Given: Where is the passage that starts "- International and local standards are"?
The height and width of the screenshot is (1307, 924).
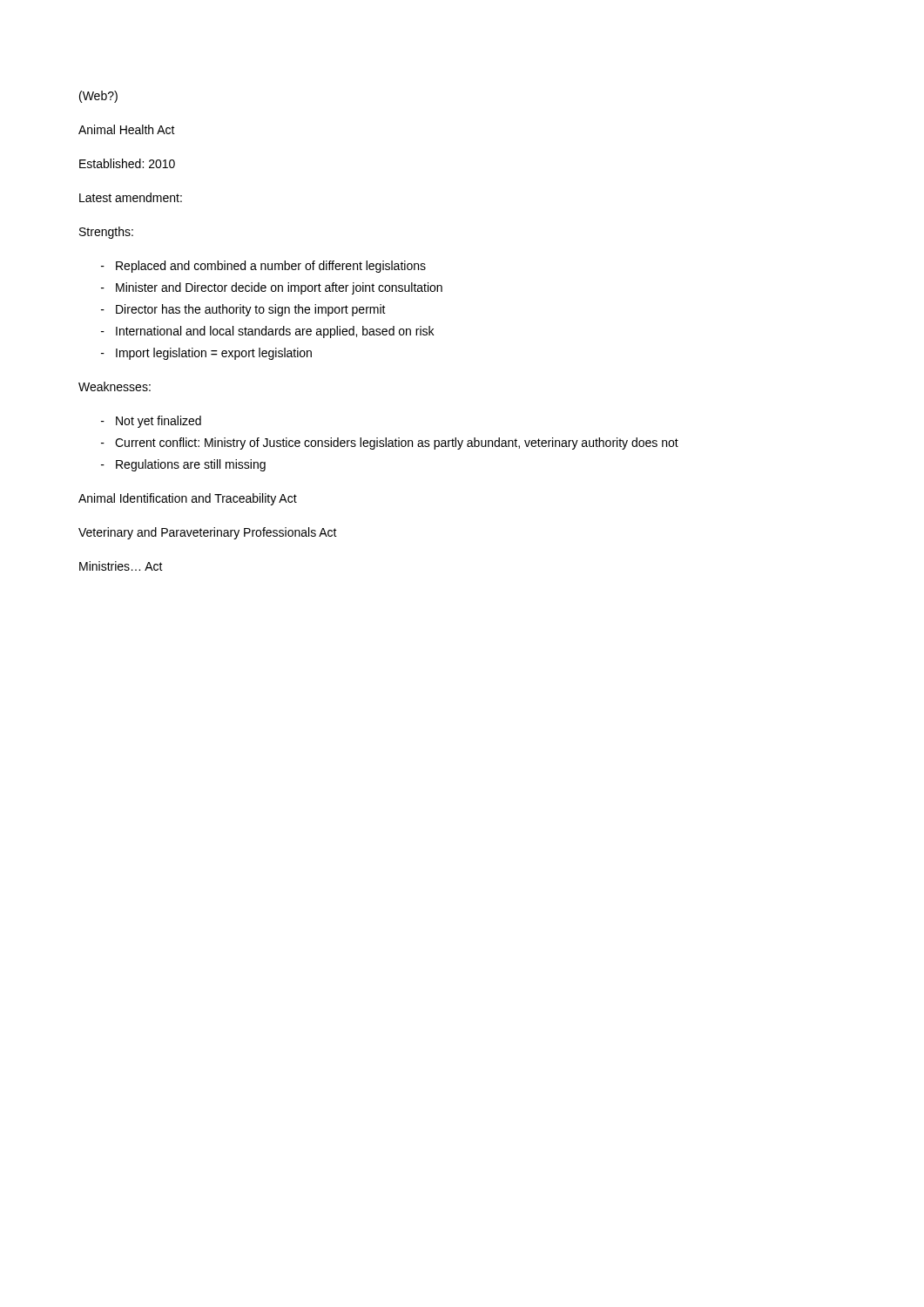Looking at the screenshot, I should [267, 332].
